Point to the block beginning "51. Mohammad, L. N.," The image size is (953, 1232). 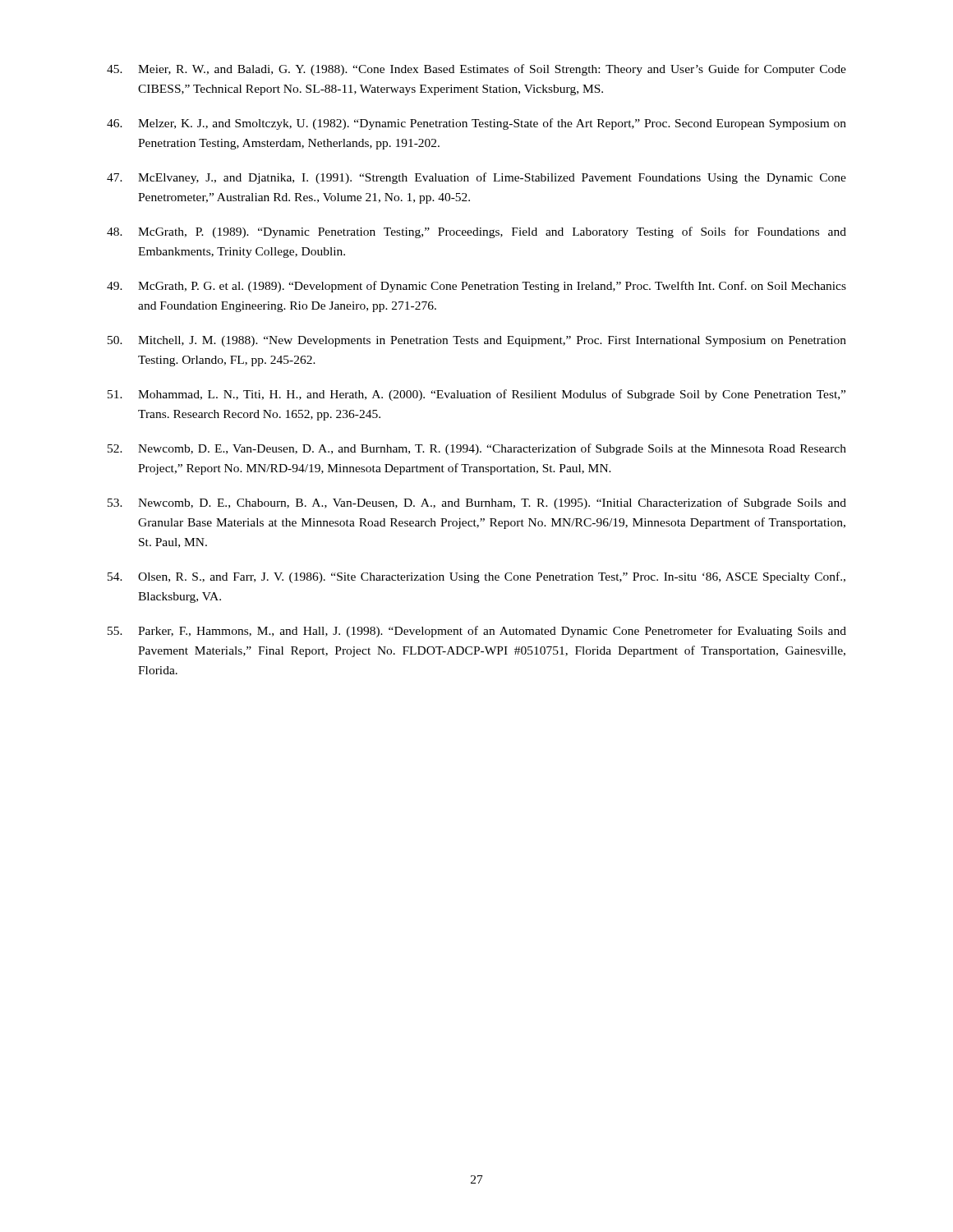(476, 404)
